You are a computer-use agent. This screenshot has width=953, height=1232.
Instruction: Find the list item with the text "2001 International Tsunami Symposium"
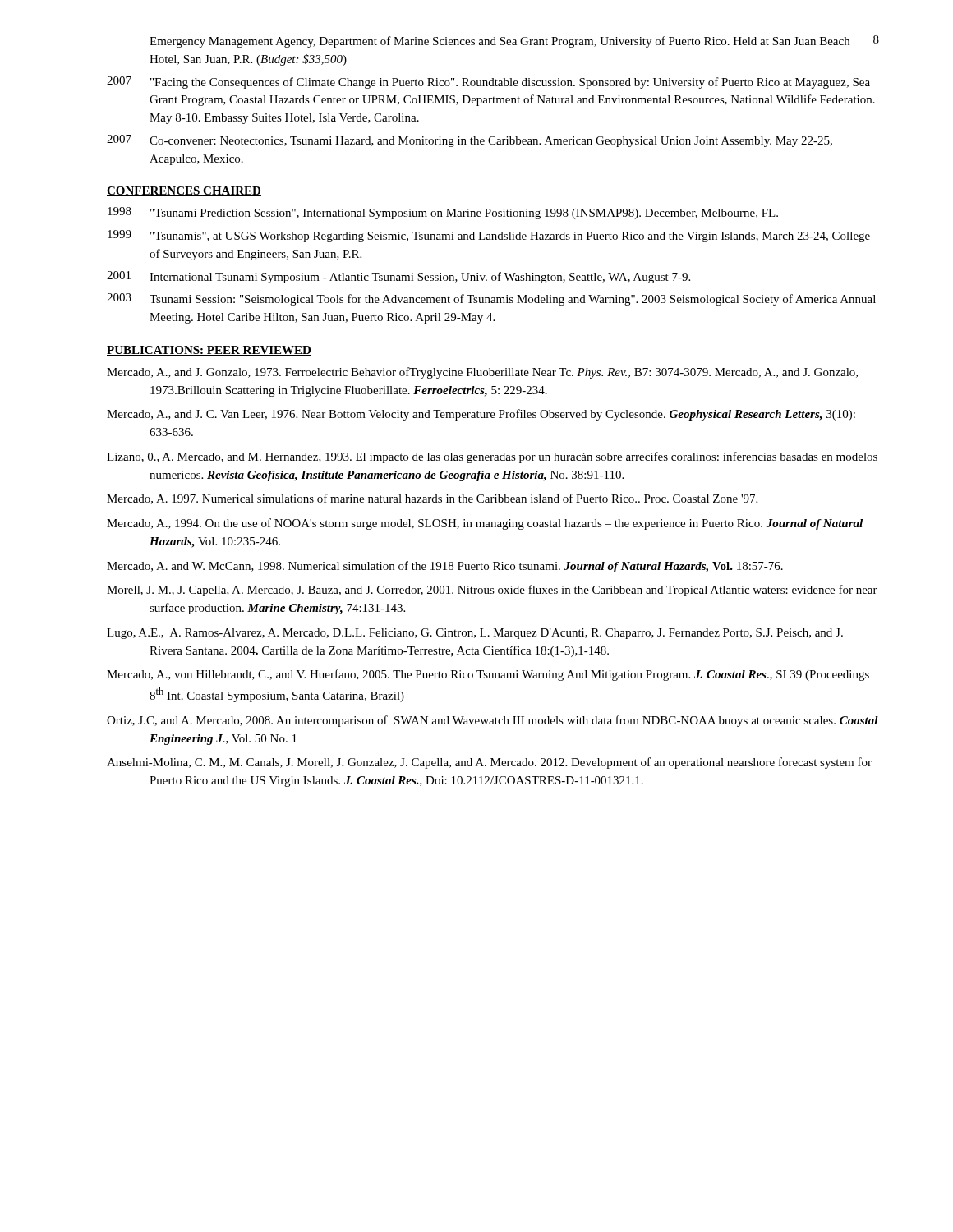click(x=493, y=277)
